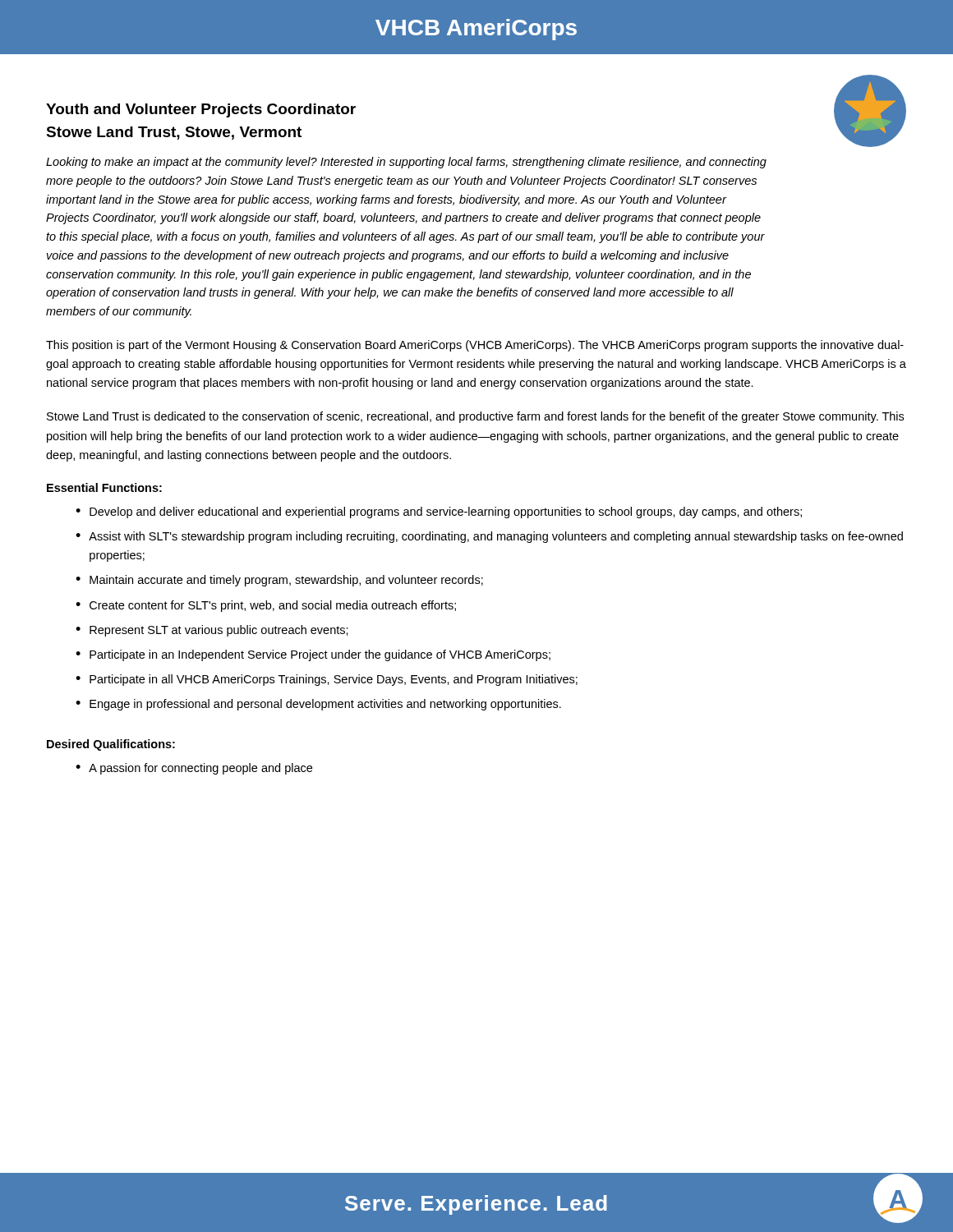Point to the text block starting "Youth and Volunteer"
The height and width of the screenshot is (1232, 953).
coord(201,109)
